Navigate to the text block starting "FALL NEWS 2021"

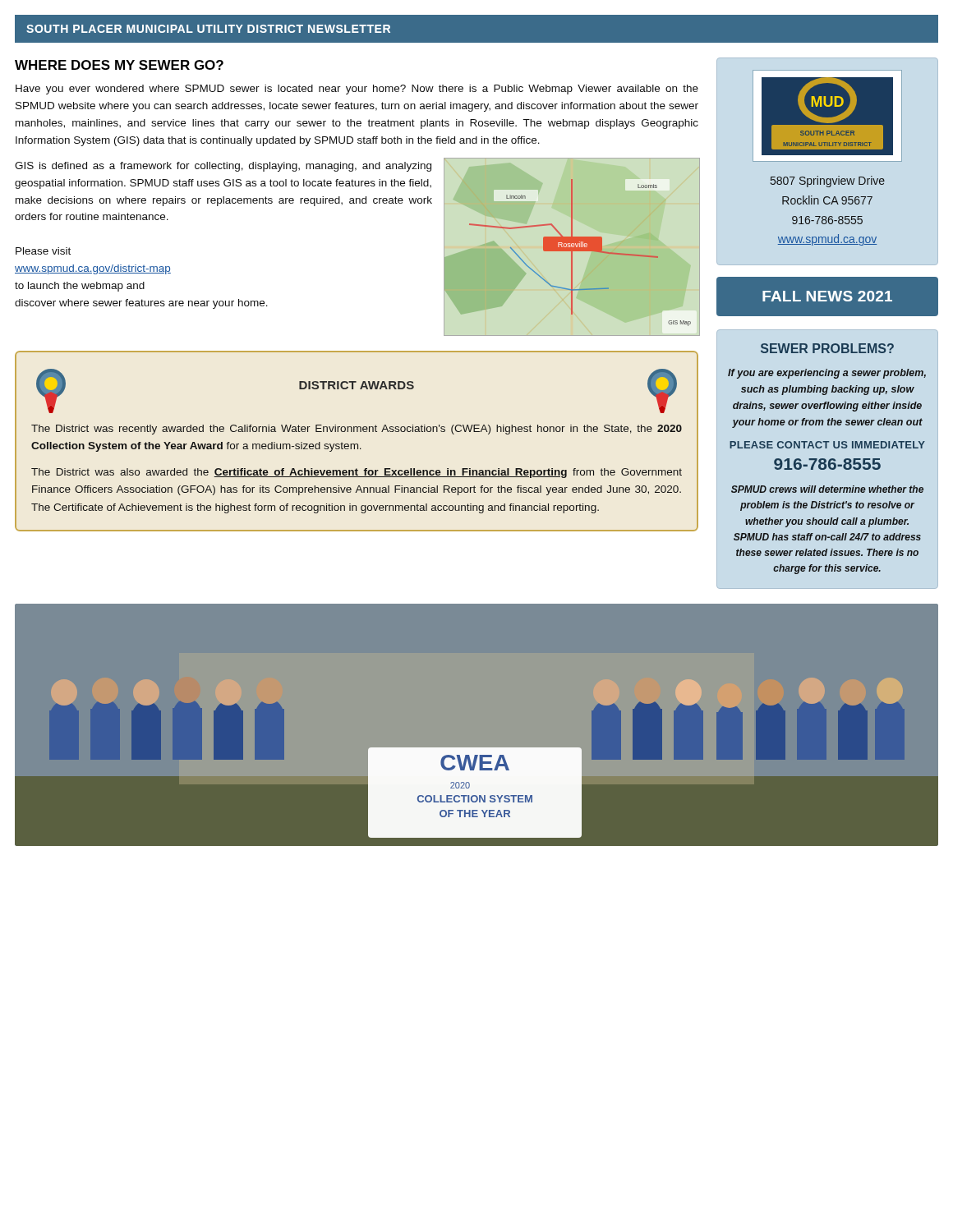(827, 296)
